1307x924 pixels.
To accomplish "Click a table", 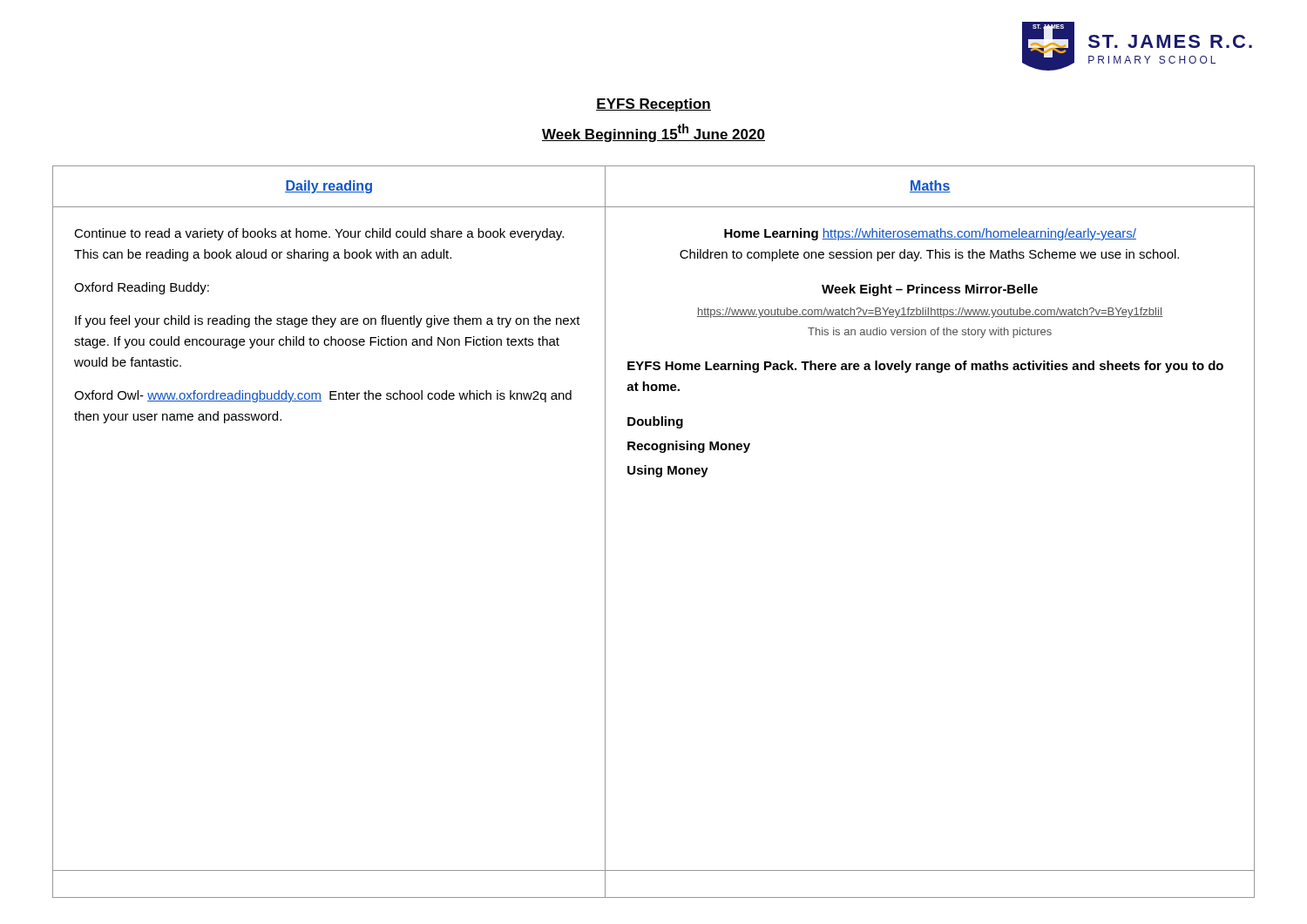I will tap(654, 532).
